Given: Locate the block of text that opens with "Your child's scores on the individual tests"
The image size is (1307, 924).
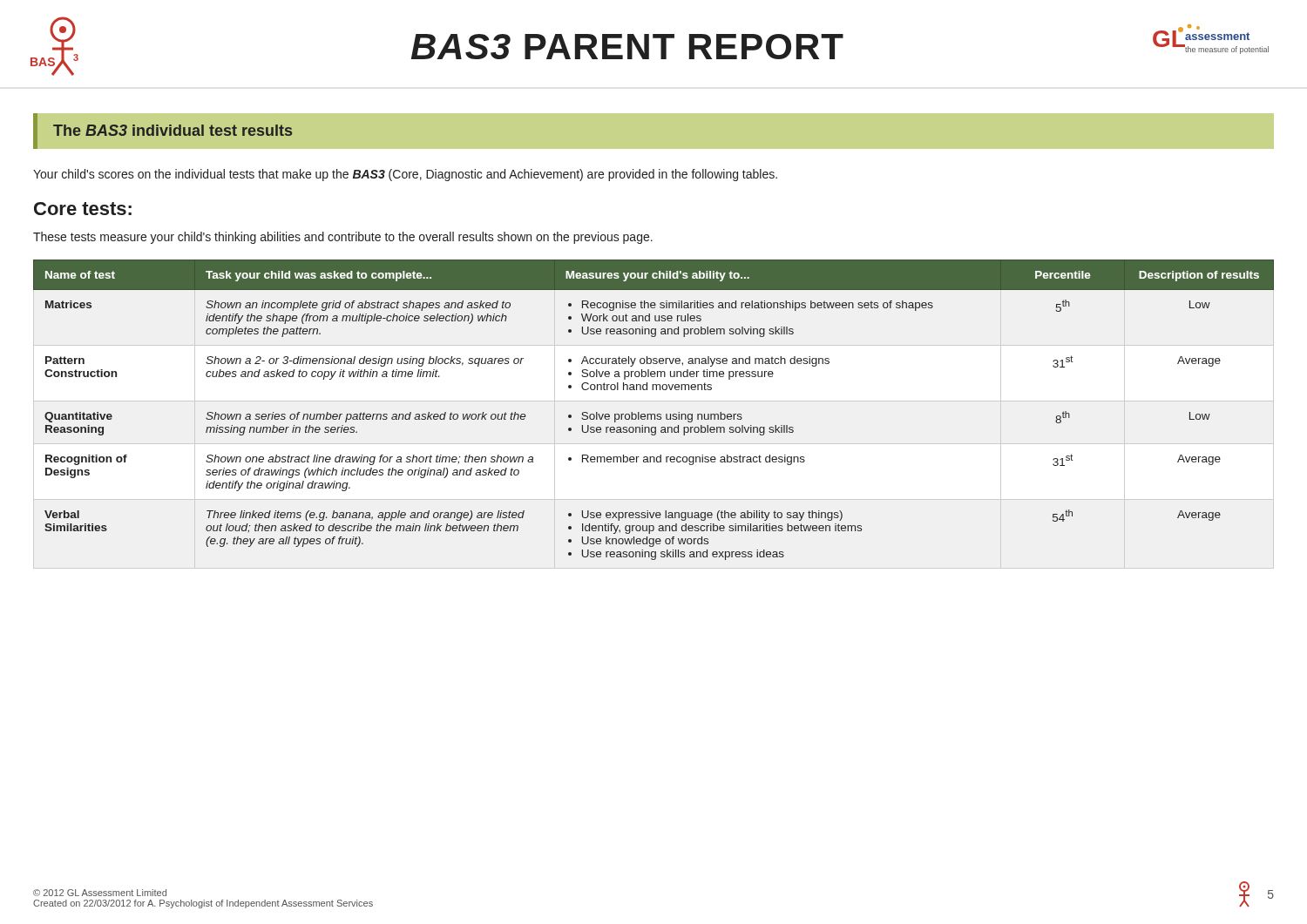Looking at the screenshot, I should click(x=406, y=174).
